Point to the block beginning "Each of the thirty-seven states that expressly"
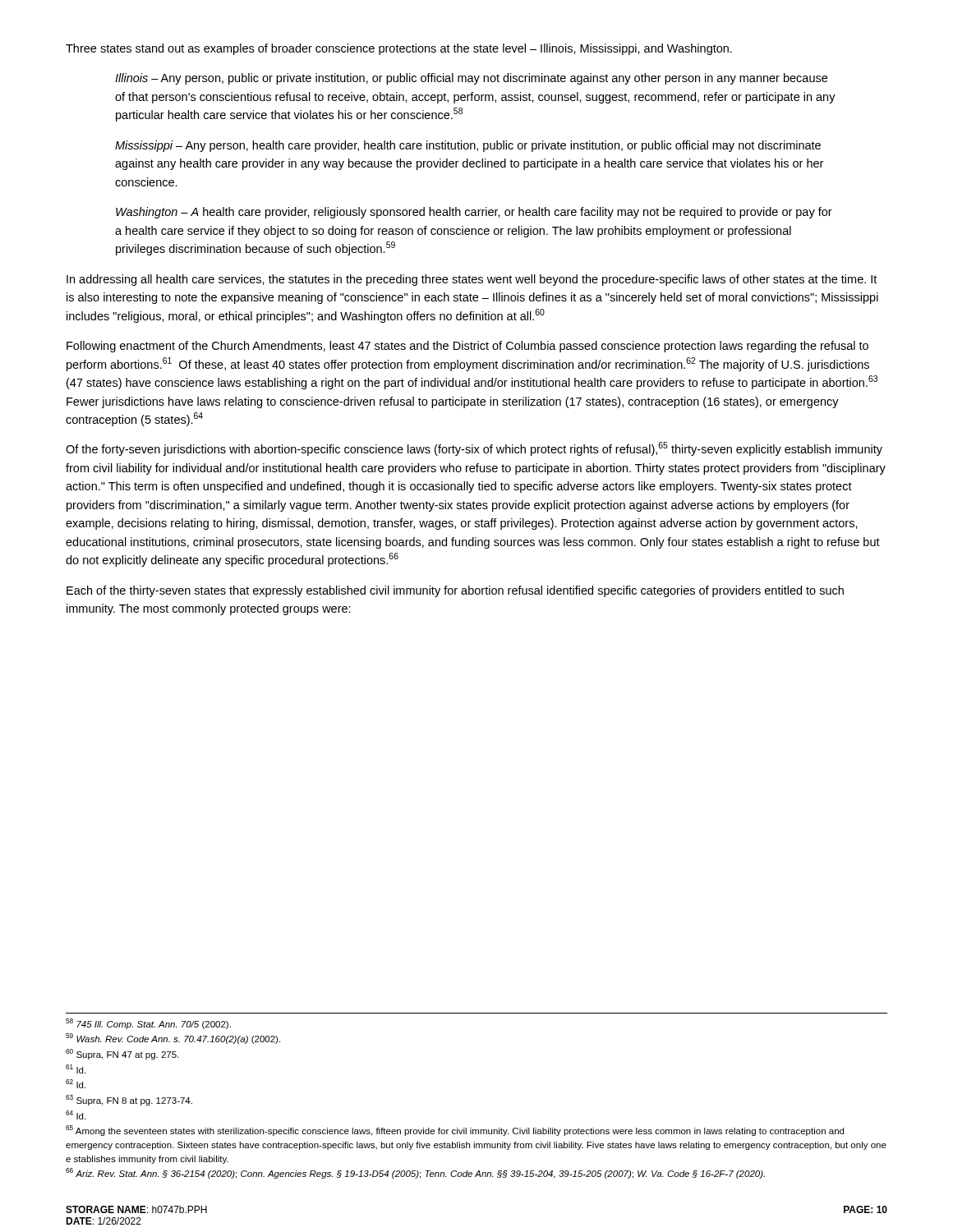 coord(455,600)
